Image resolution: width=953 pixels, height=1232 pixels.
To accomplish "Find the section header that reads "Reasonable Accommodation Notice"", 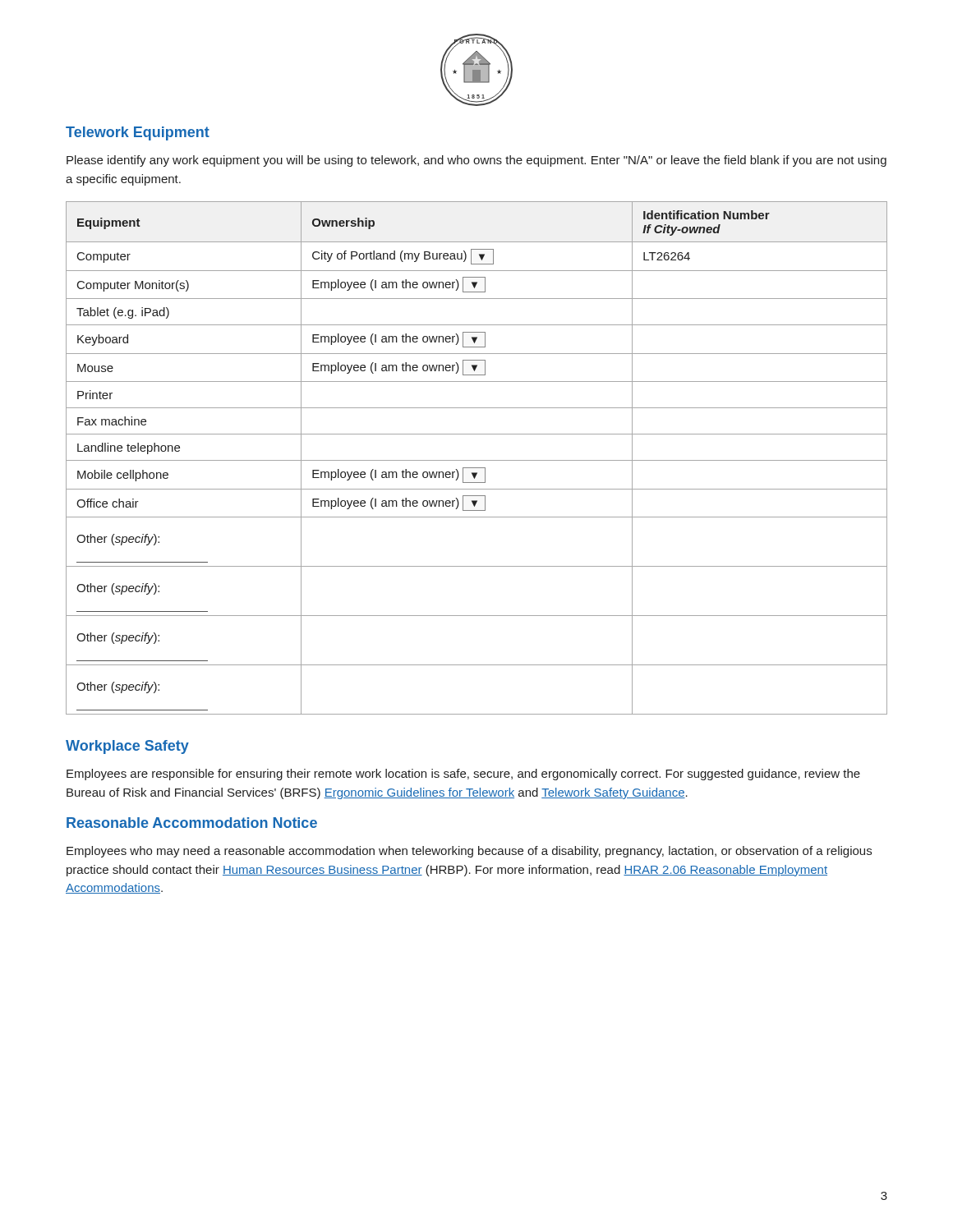I will tap(192, 823).
